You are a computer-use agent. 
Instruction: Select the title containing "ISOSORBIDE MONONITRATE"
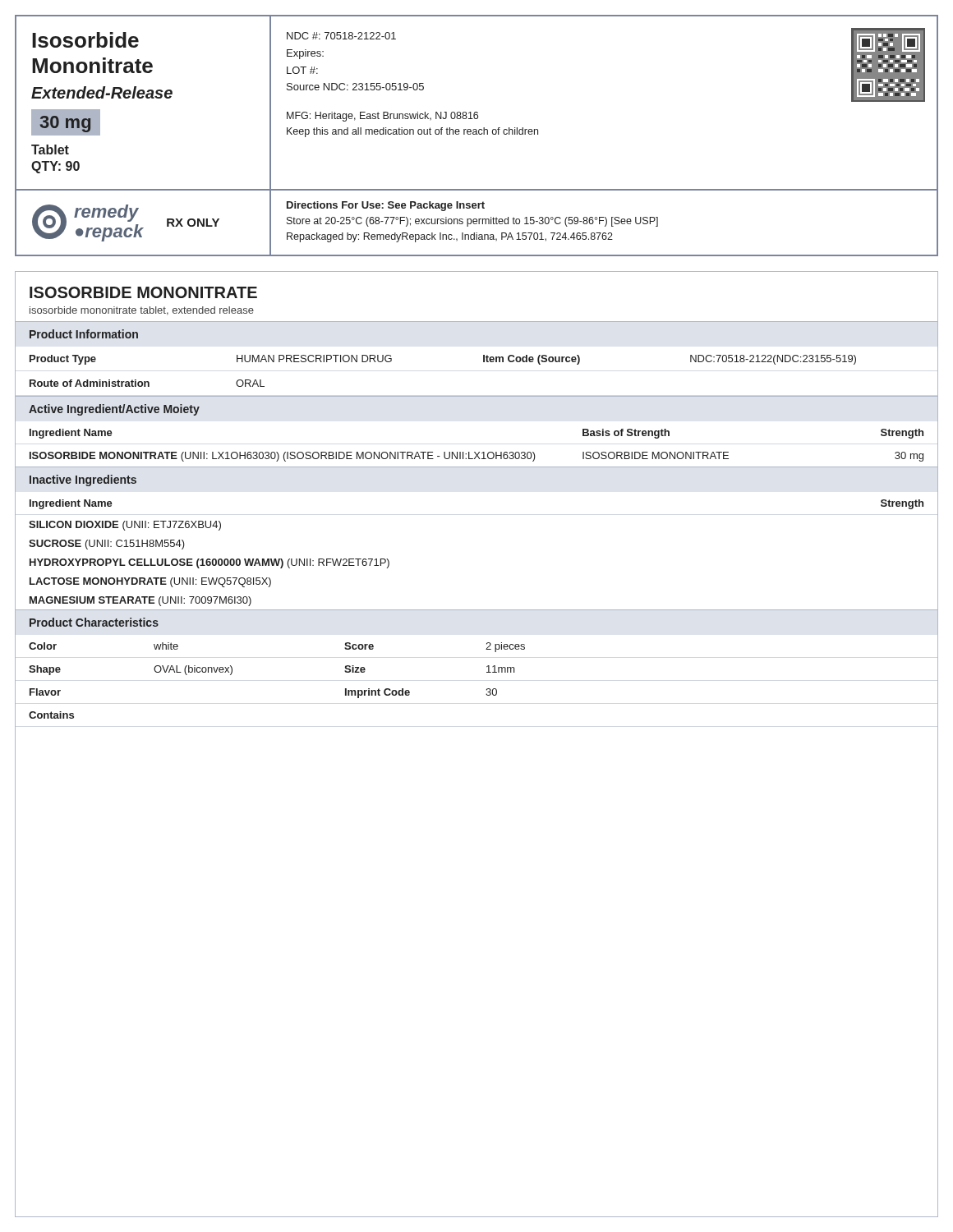[x=143, y=292]
